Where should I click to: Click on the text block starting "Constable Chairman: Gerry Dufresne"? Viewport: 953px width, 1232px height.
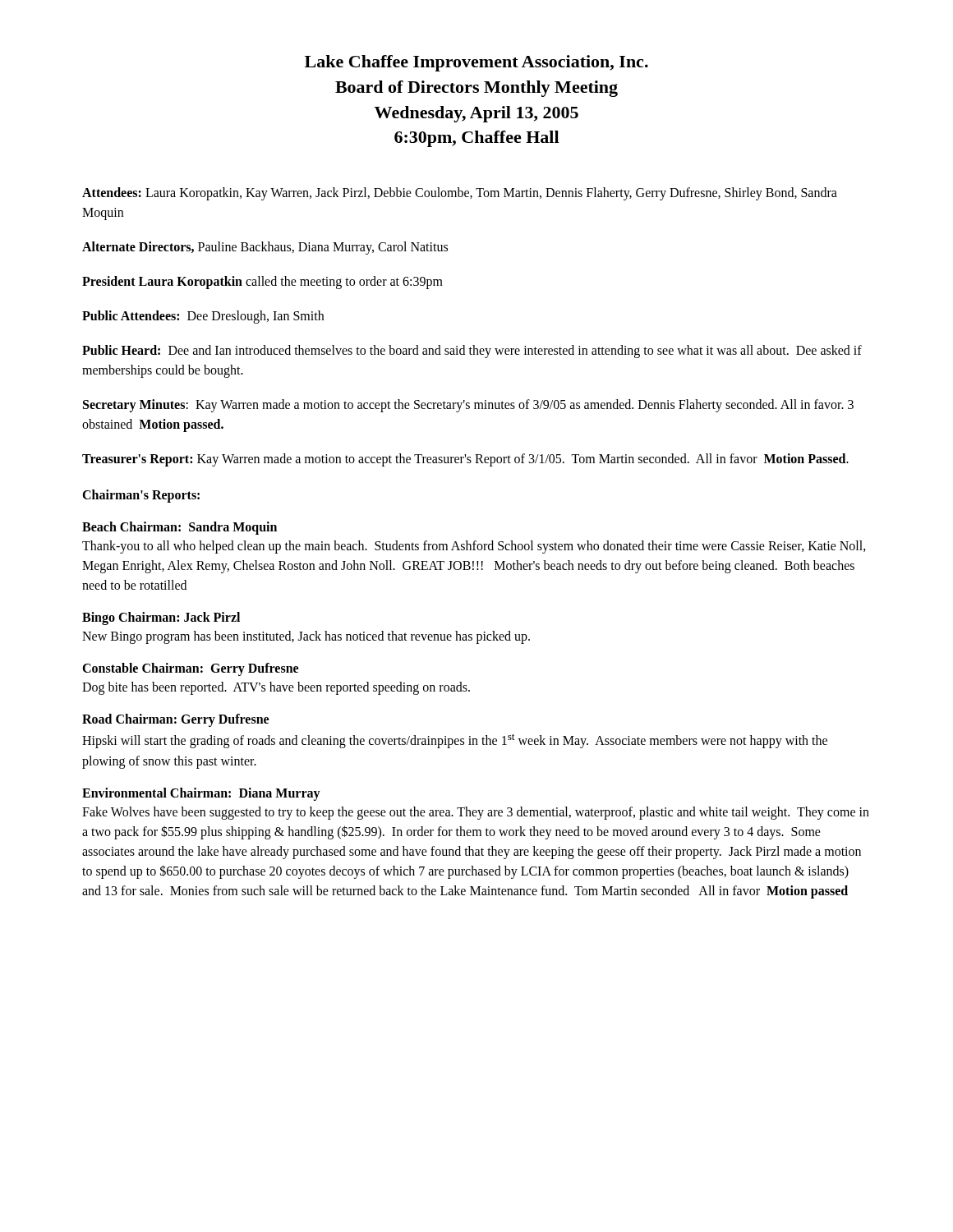190,668
